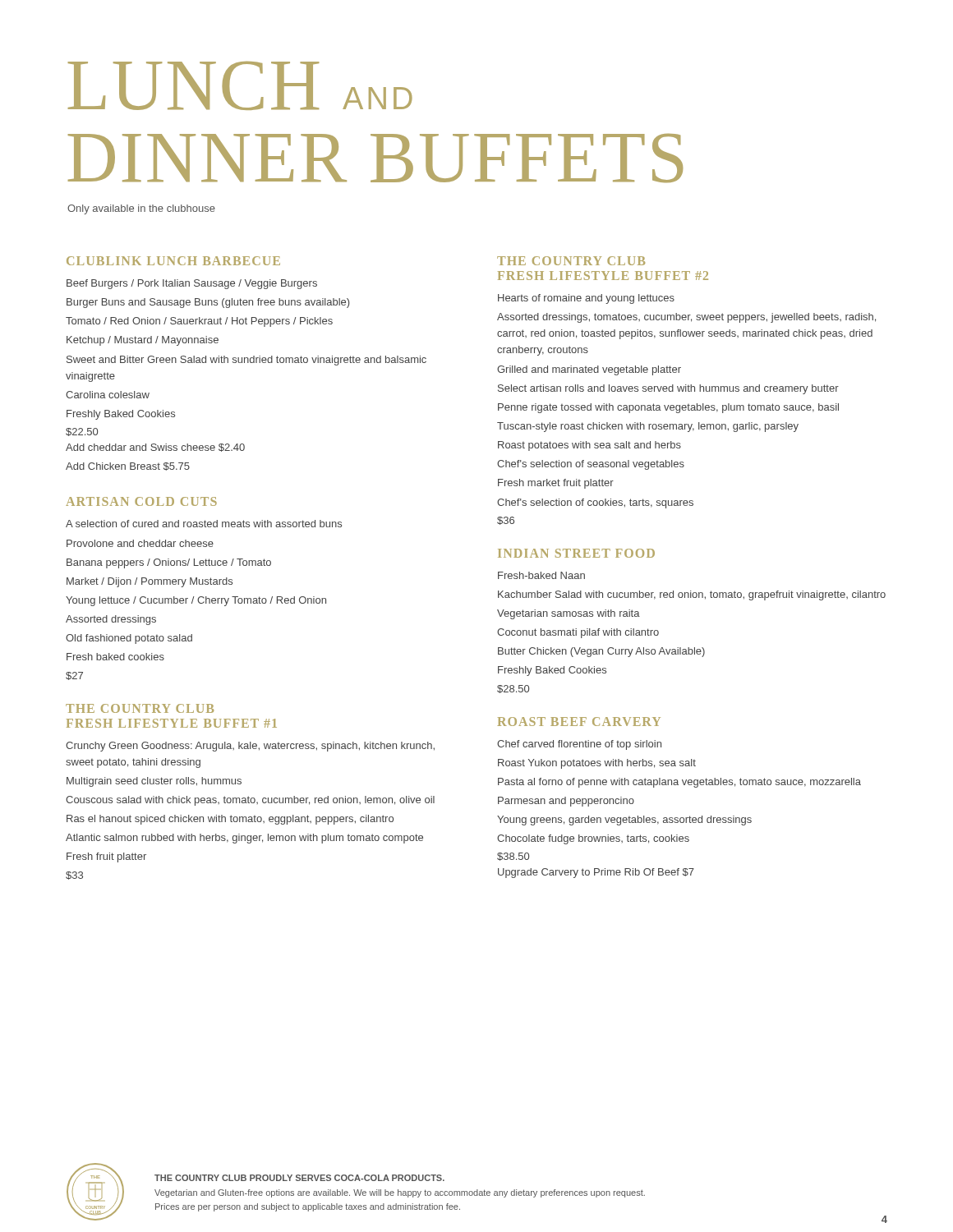Select the list item that reads "Fresh baked cookies"
The height and width of the screenshot is (1232, 953).
point(115,657)
